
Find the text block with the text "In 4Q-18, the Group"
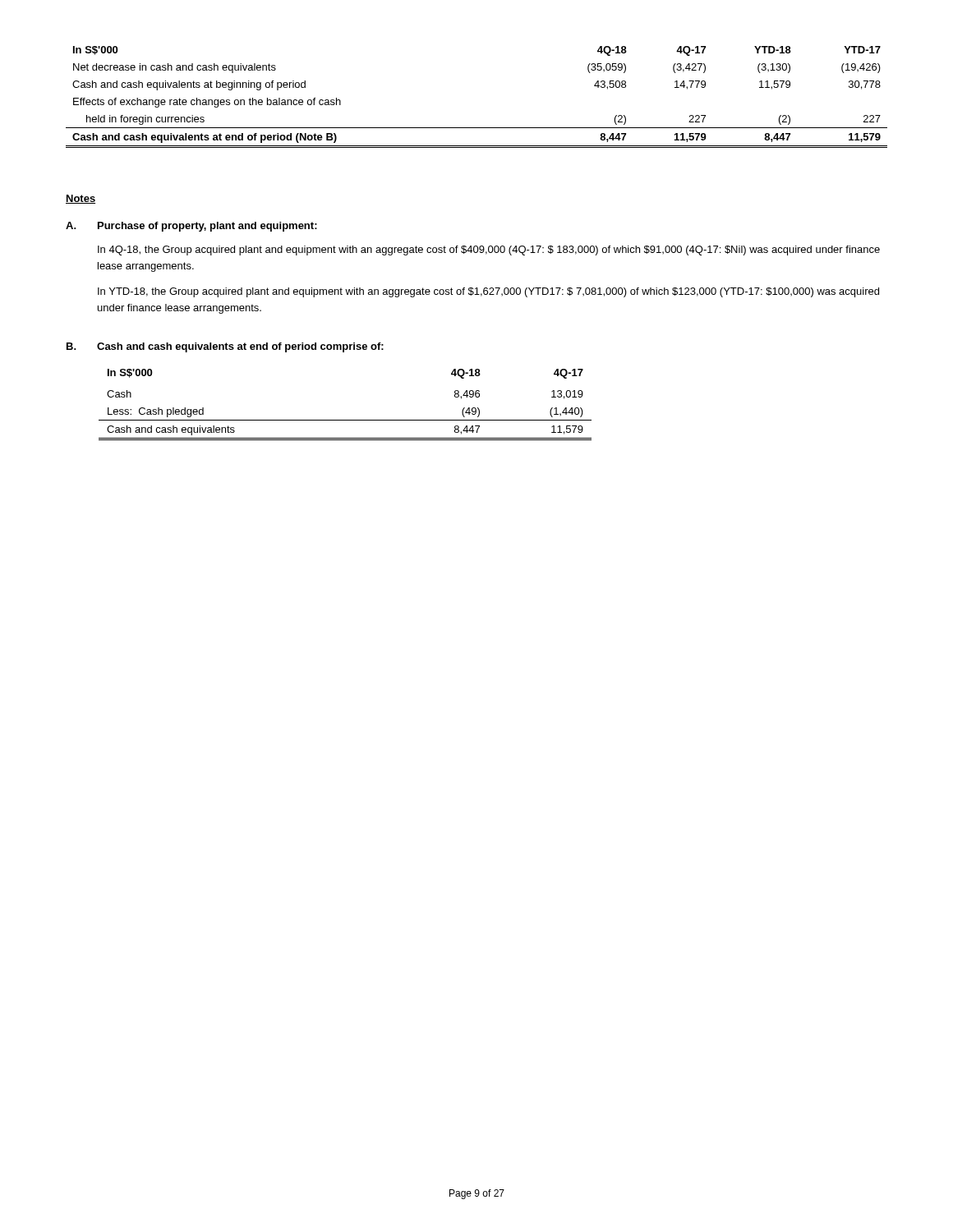489,257
